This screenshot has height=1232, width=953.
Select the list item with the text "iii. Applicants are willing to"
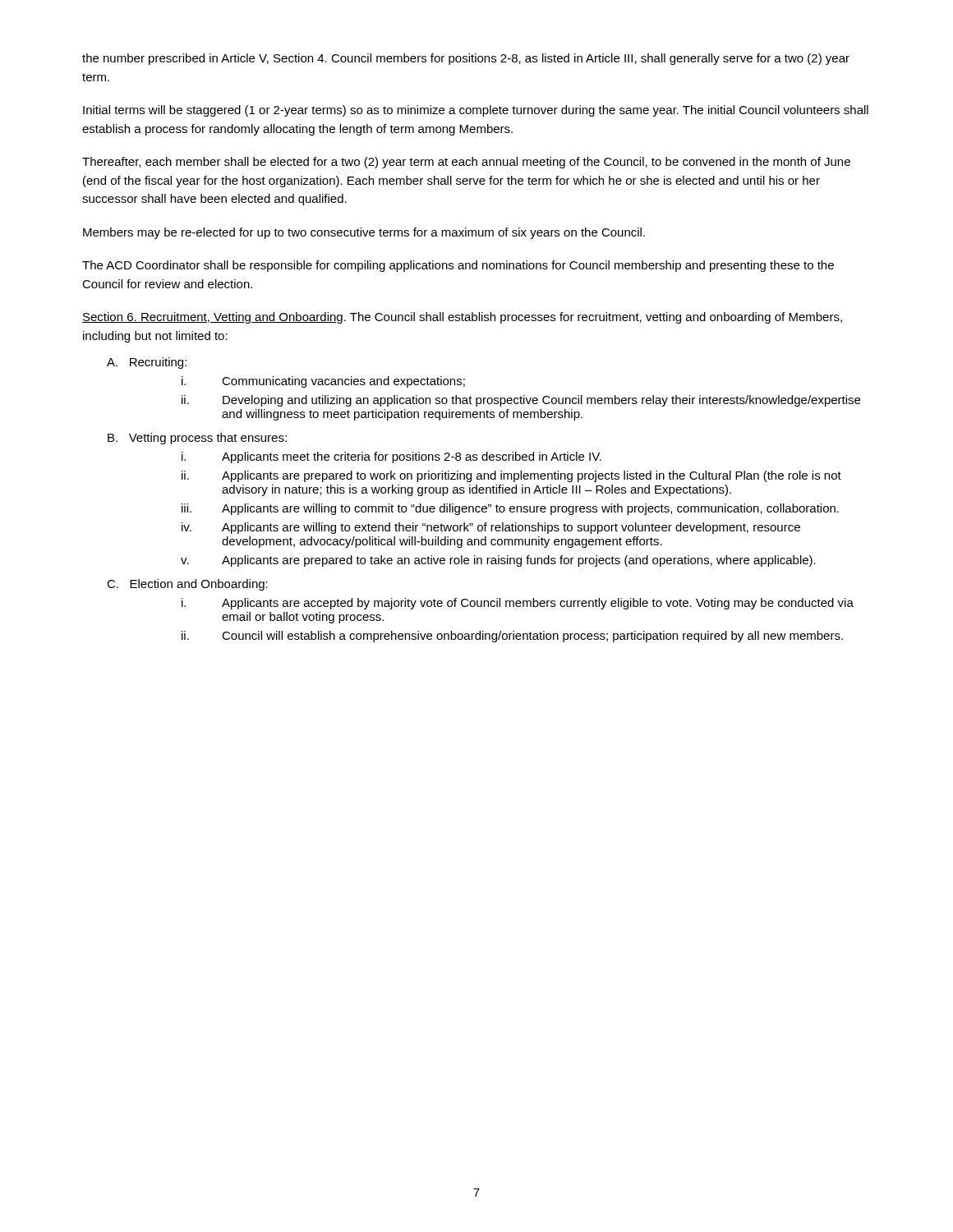[x=526, y=508]
